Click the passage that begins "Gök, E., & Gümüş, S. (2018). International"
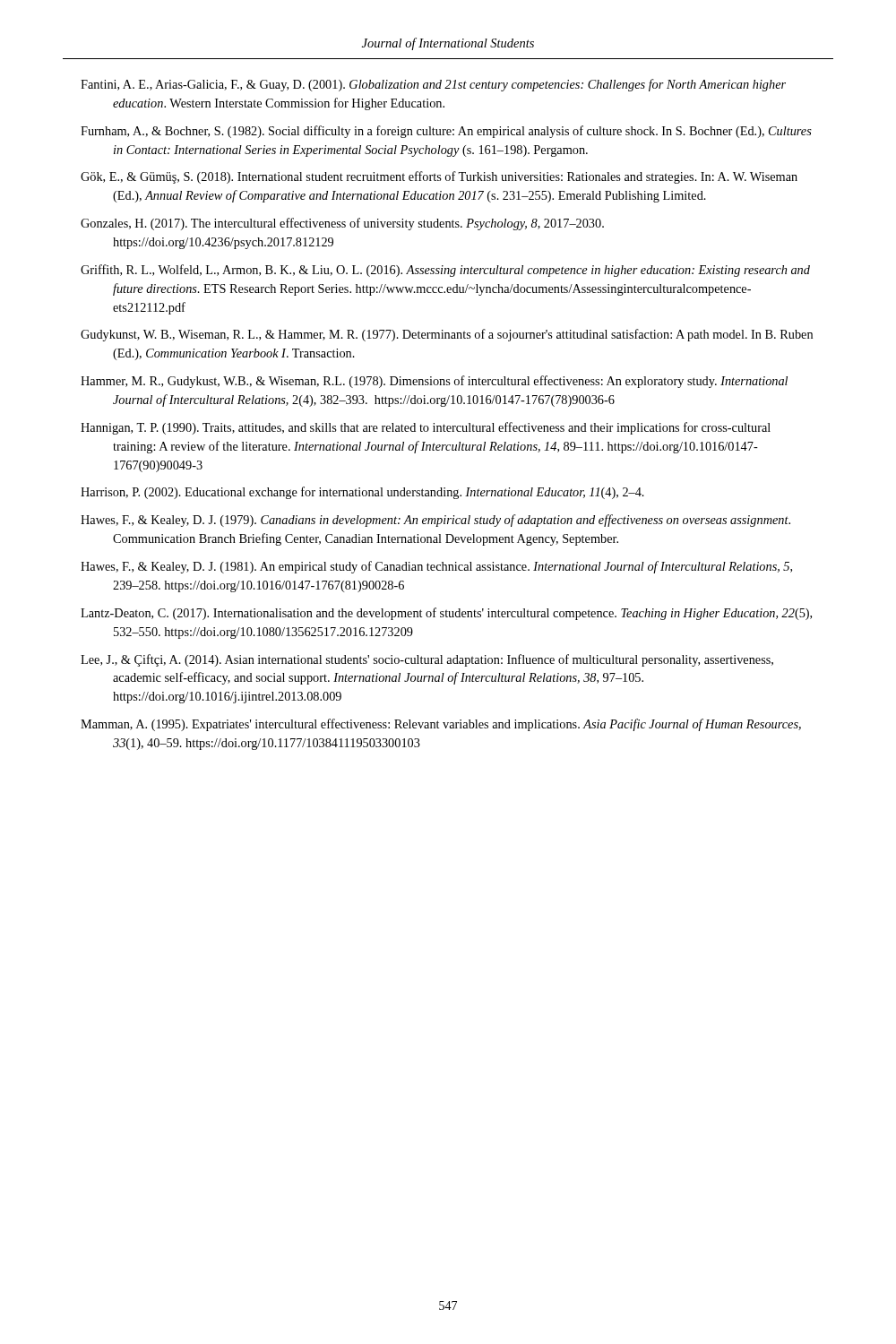This screenshot has width=896, height=1344. pos(439,186)
